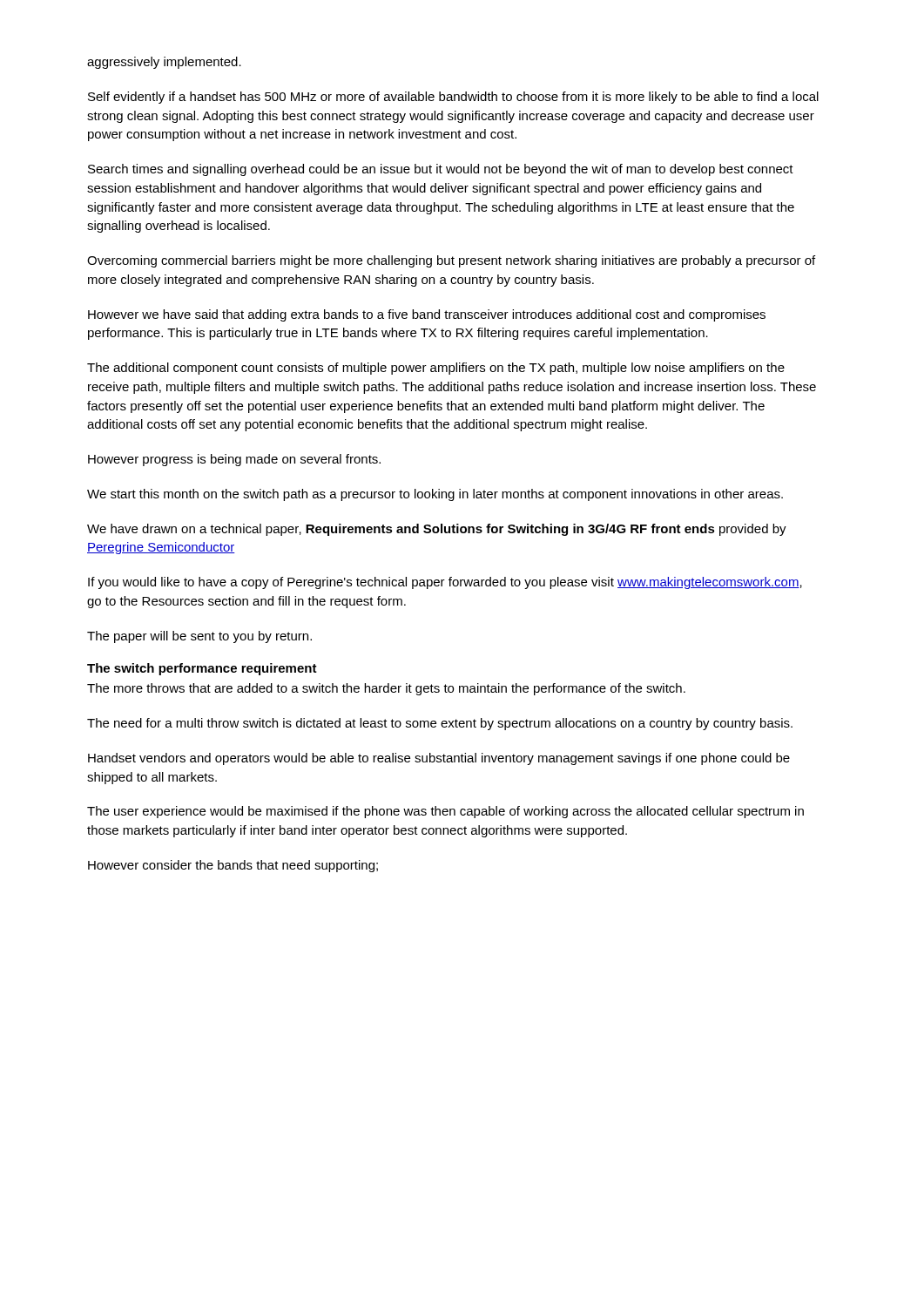Where is the passage that starts "Self evidently if a handset has"?

tap(453, 115)
